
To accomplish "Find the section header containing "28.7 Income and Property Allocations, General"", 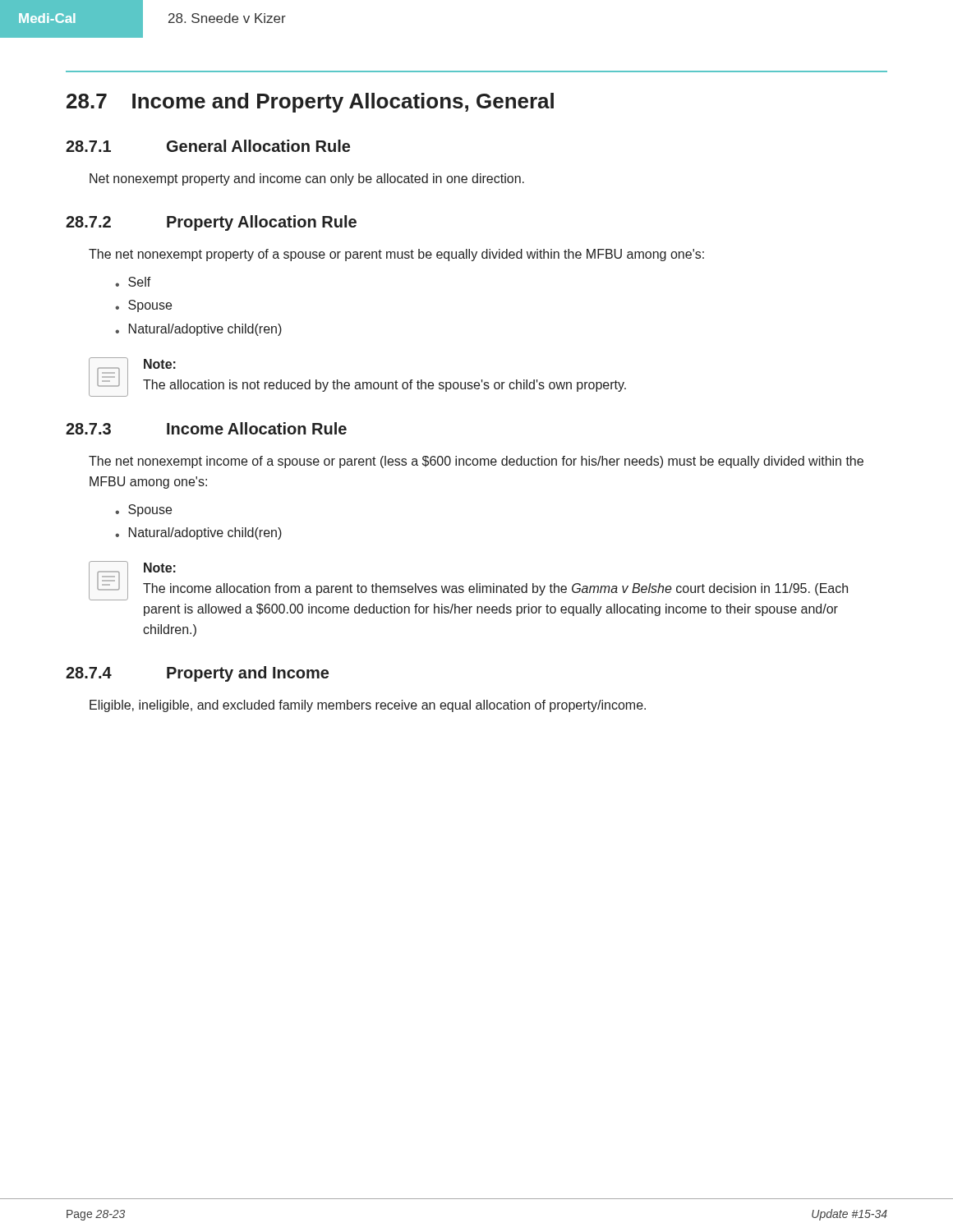I will 310,101.
